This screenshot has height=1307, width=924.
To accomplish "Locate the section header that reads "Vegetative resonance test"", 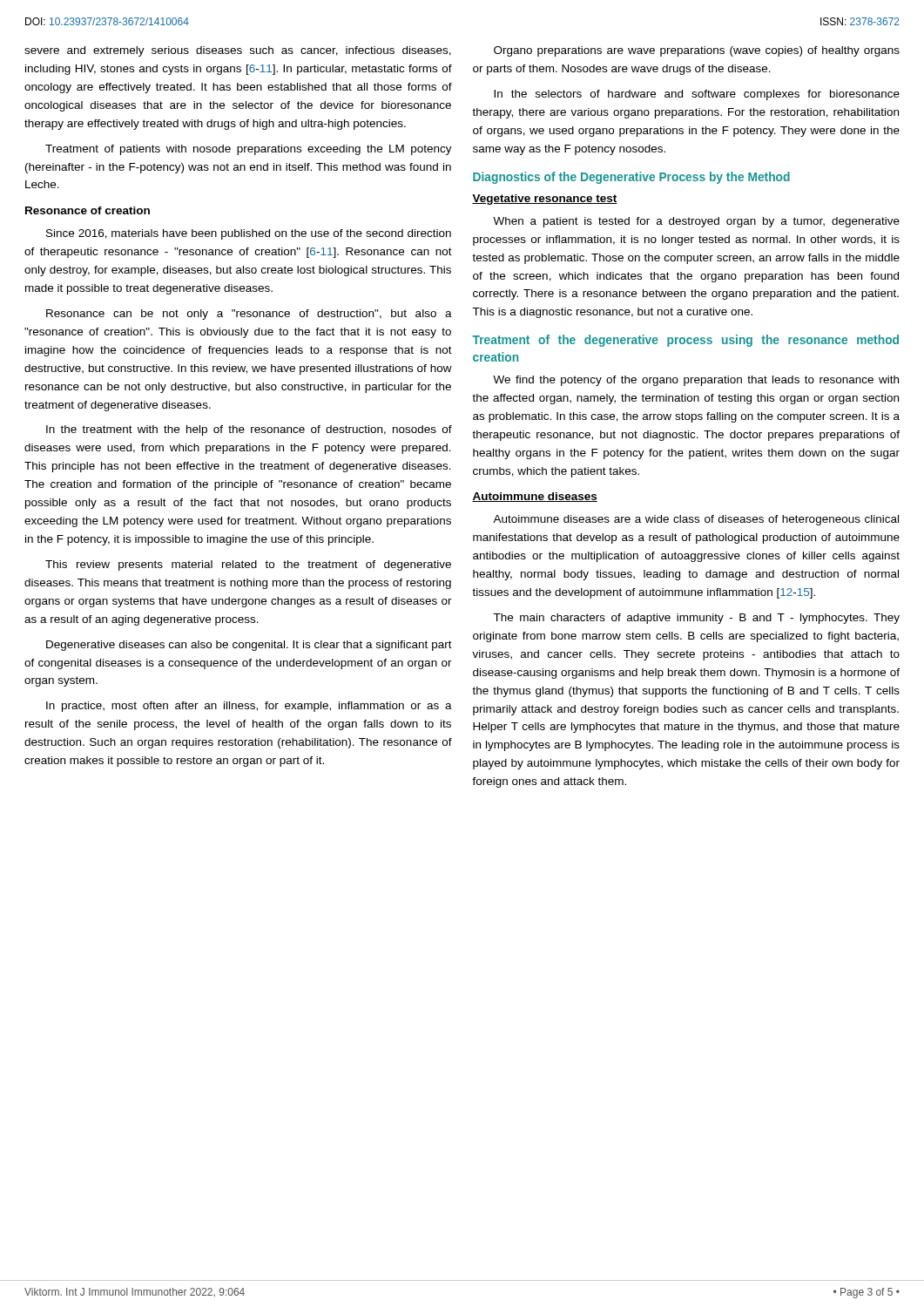I will (545, 200).
